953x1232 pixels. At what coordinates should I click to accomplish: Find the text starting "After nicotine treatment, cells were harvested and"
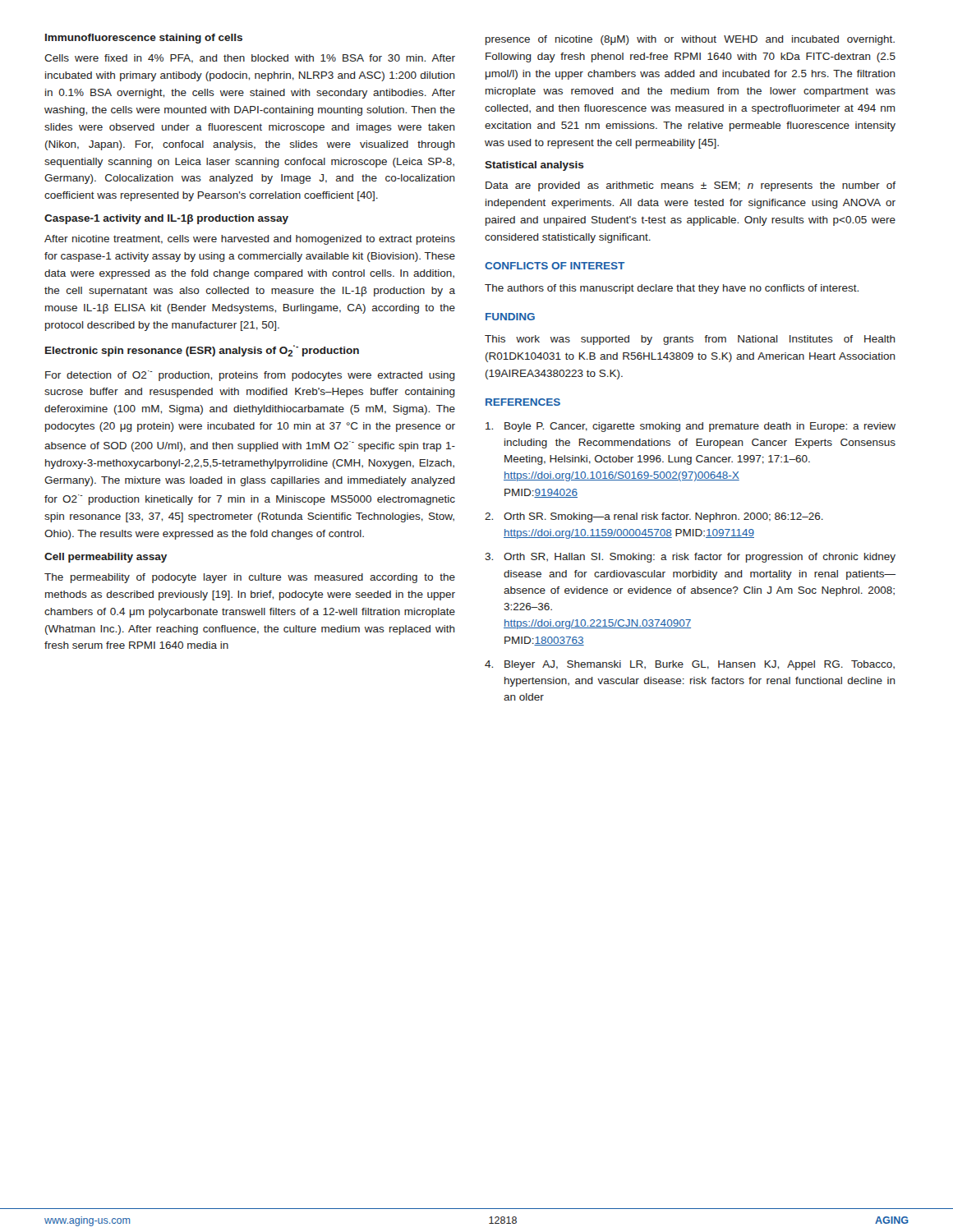(250, 283)
